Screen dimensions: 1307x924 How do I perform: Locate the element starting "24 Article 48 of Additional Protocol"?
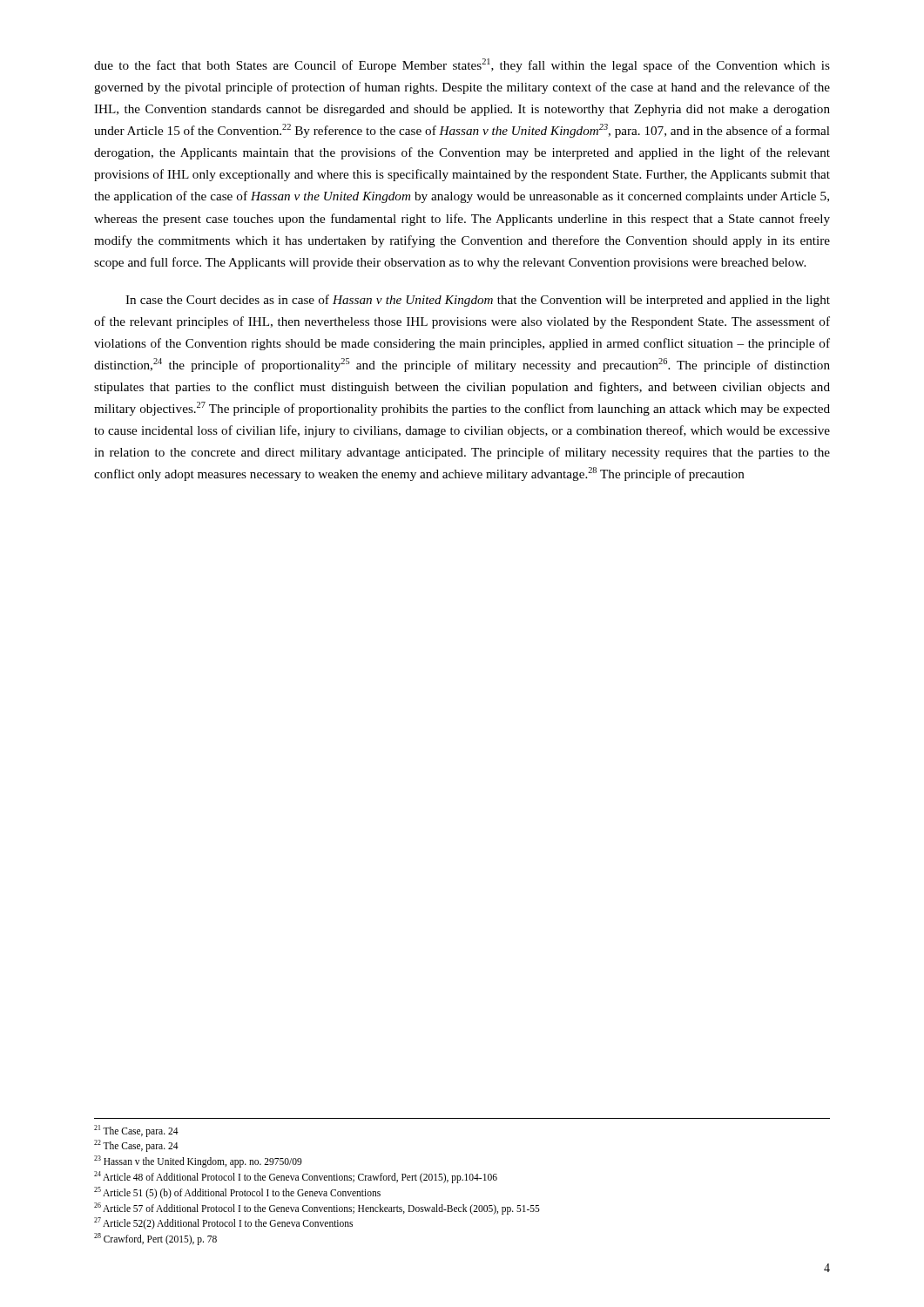(x=296, y=1176)
